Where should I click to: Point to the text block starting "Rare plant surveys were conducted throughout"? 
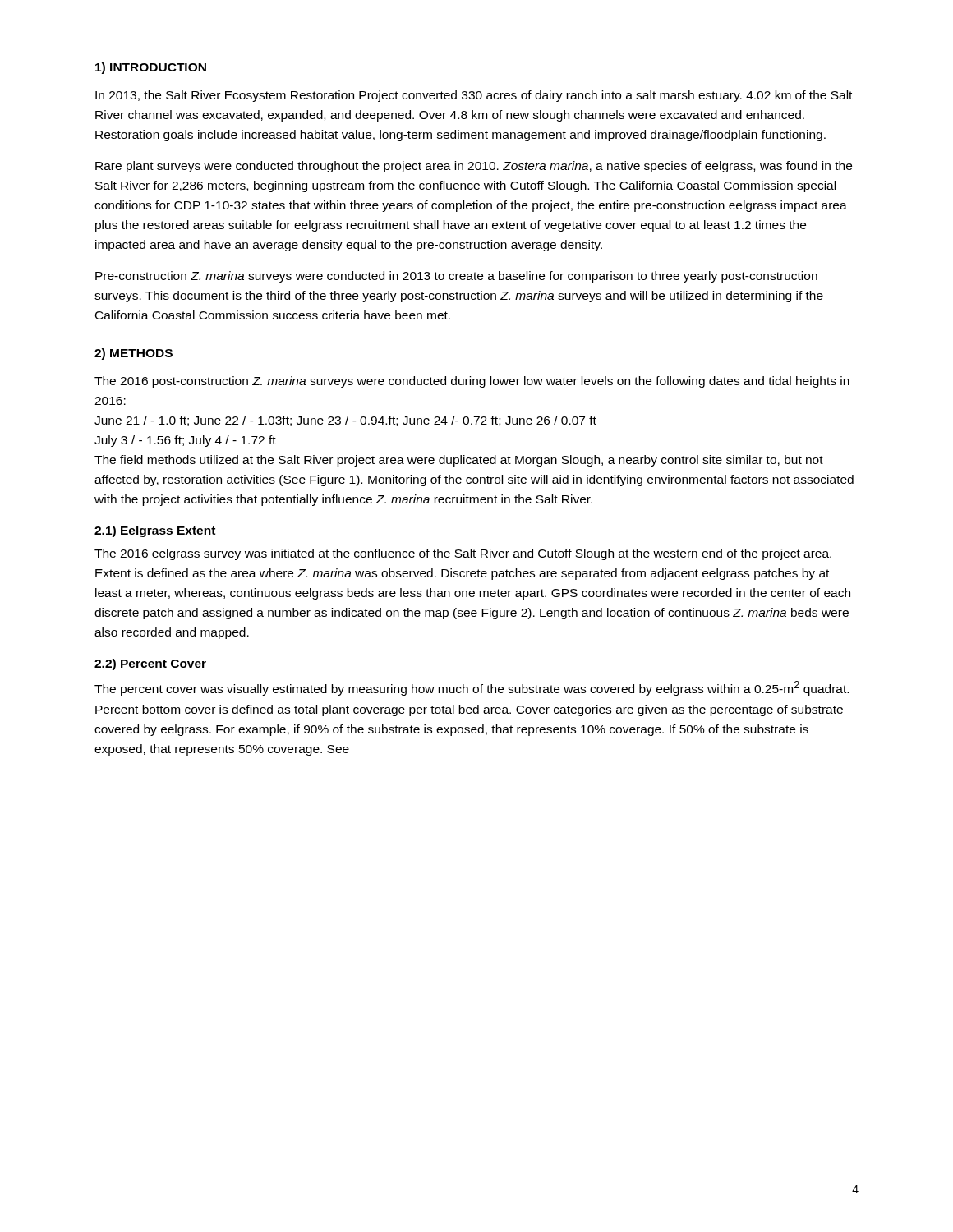(x=476, y=205)
